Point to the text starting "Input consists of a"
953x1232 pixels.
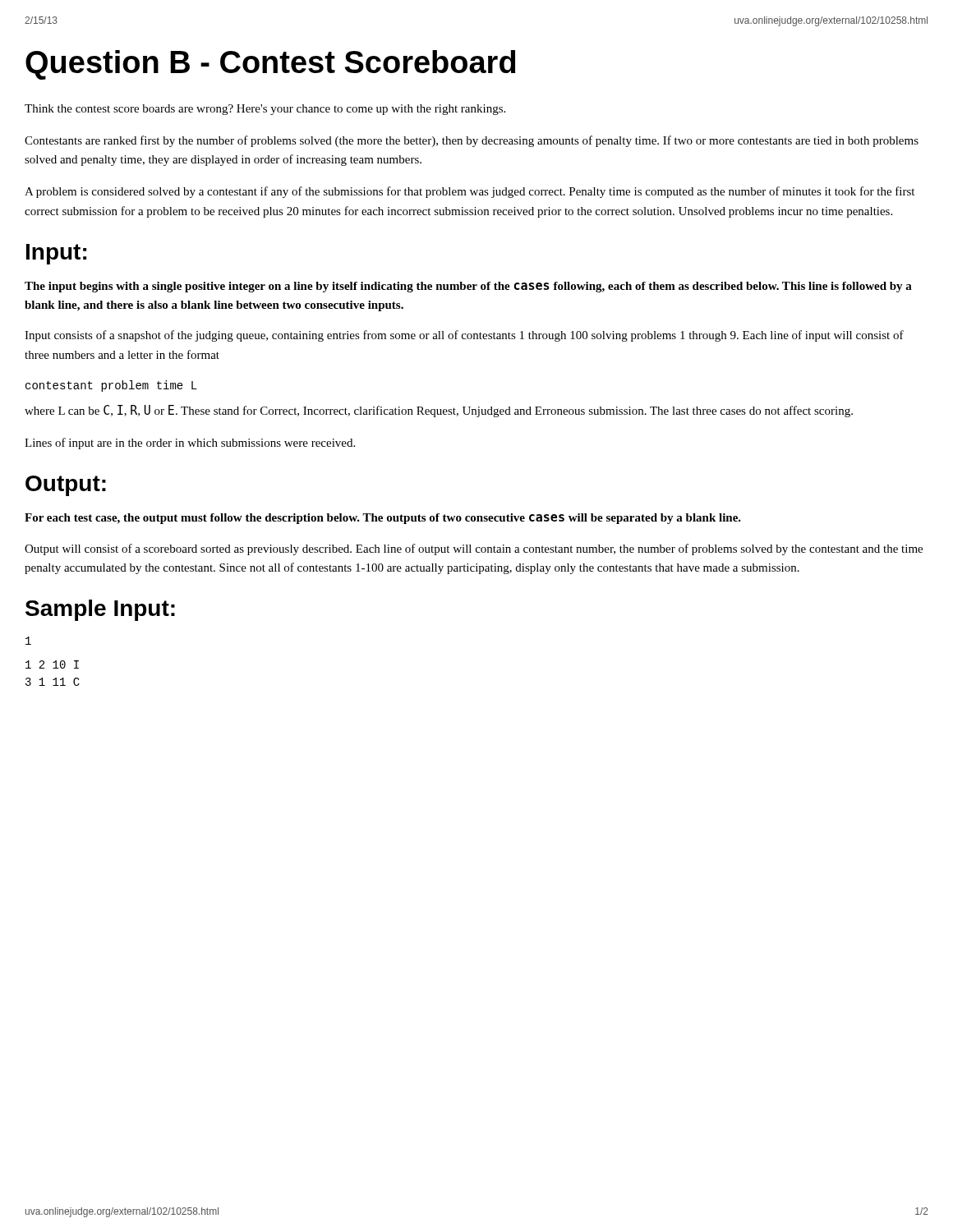tap(464, 345)
